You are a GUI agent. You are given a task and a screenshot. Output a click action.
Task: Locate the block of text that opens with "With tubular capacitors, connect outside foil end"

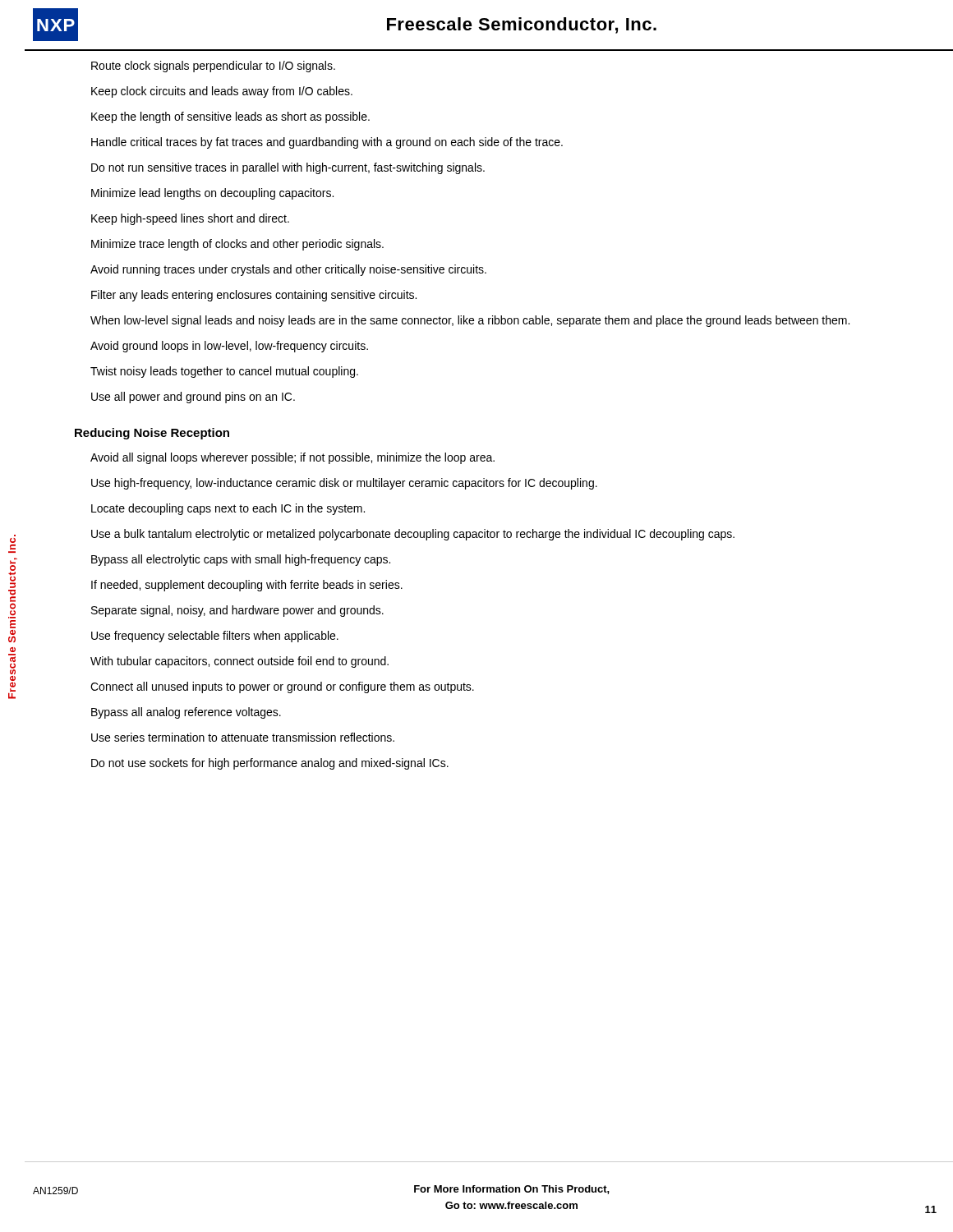point(240,661)
